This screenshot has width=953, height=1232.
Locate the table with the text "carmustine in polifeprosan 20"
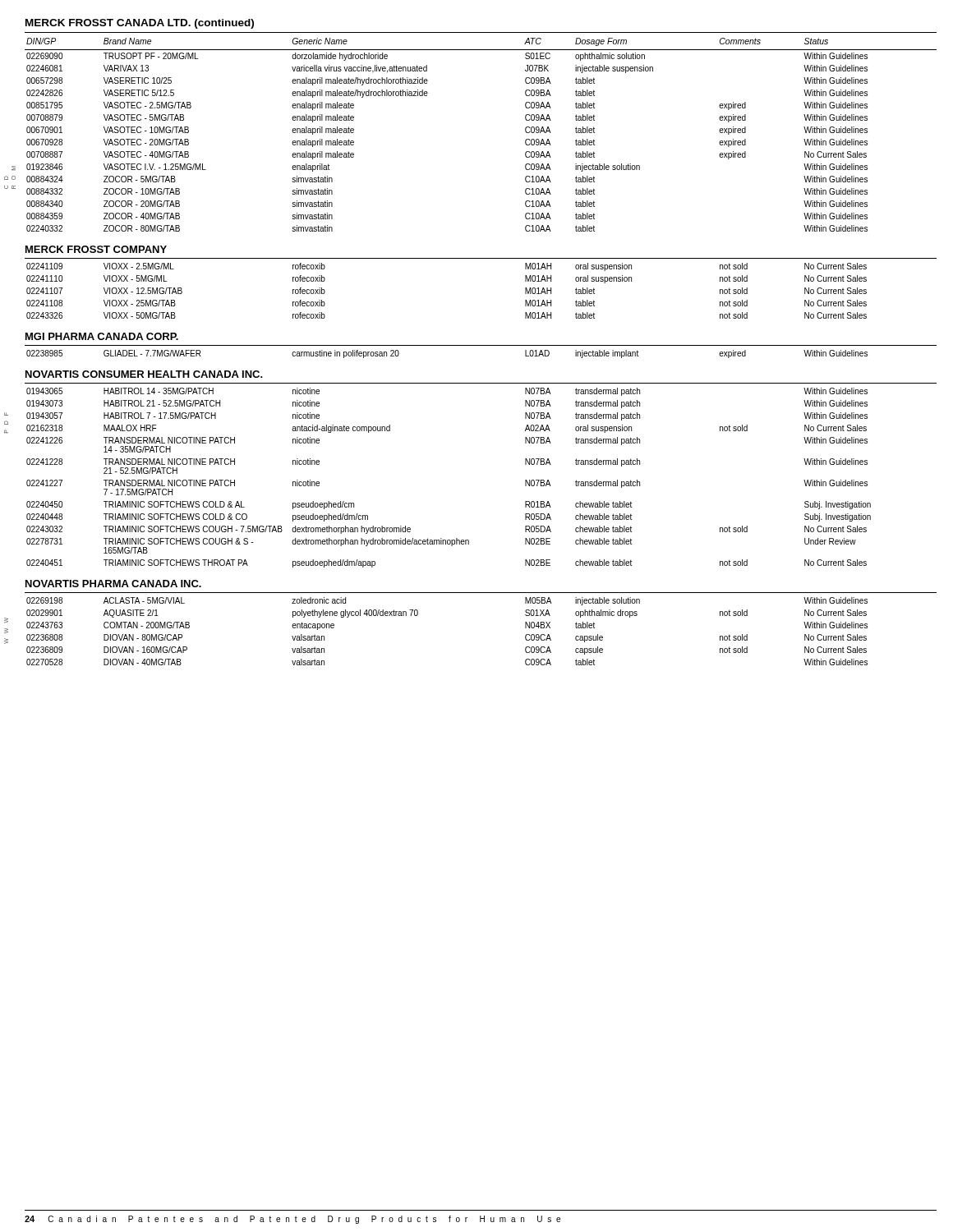(x=481, y=354)
